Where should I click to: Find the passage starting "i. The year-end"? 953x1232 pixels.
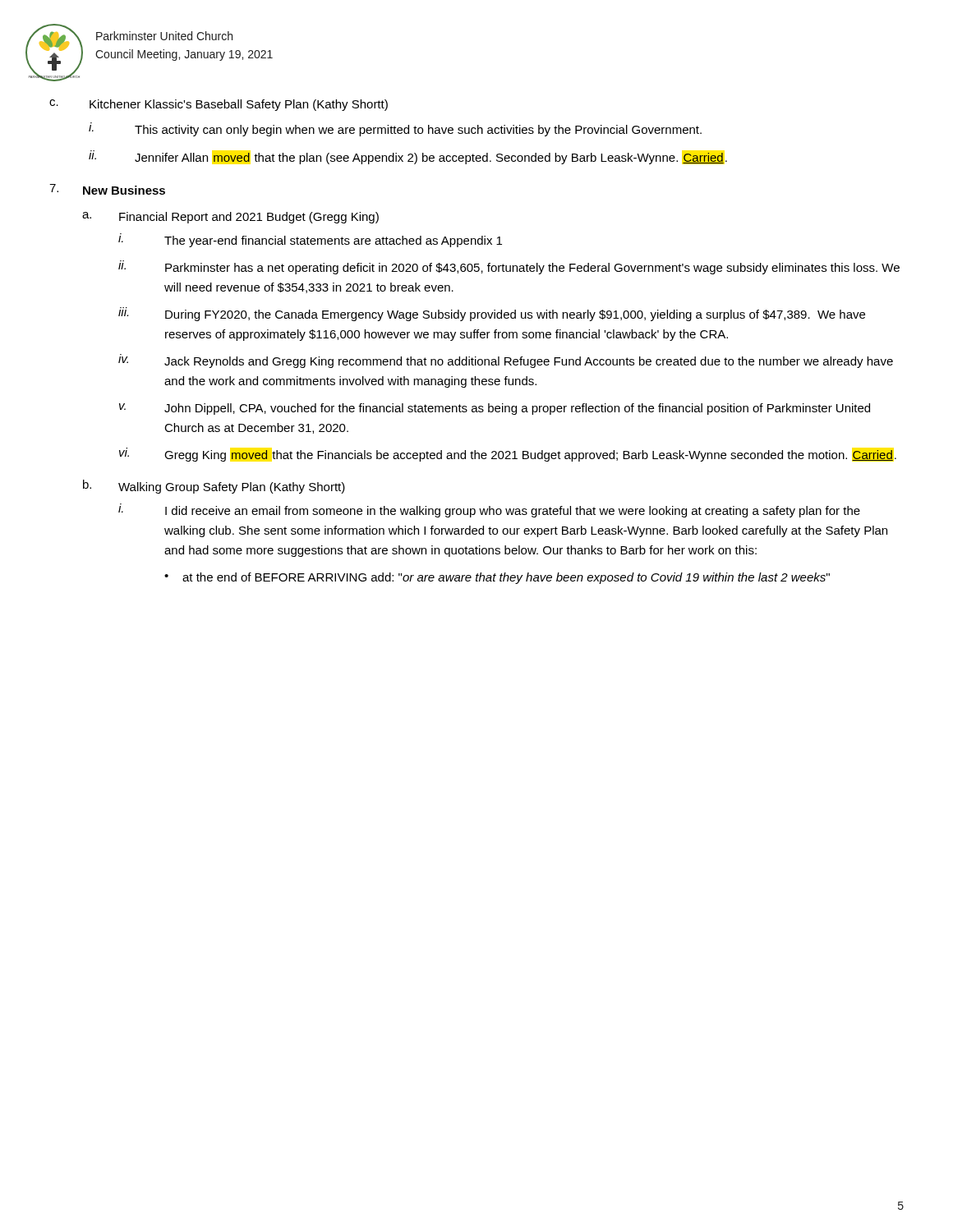coord(511,240)
